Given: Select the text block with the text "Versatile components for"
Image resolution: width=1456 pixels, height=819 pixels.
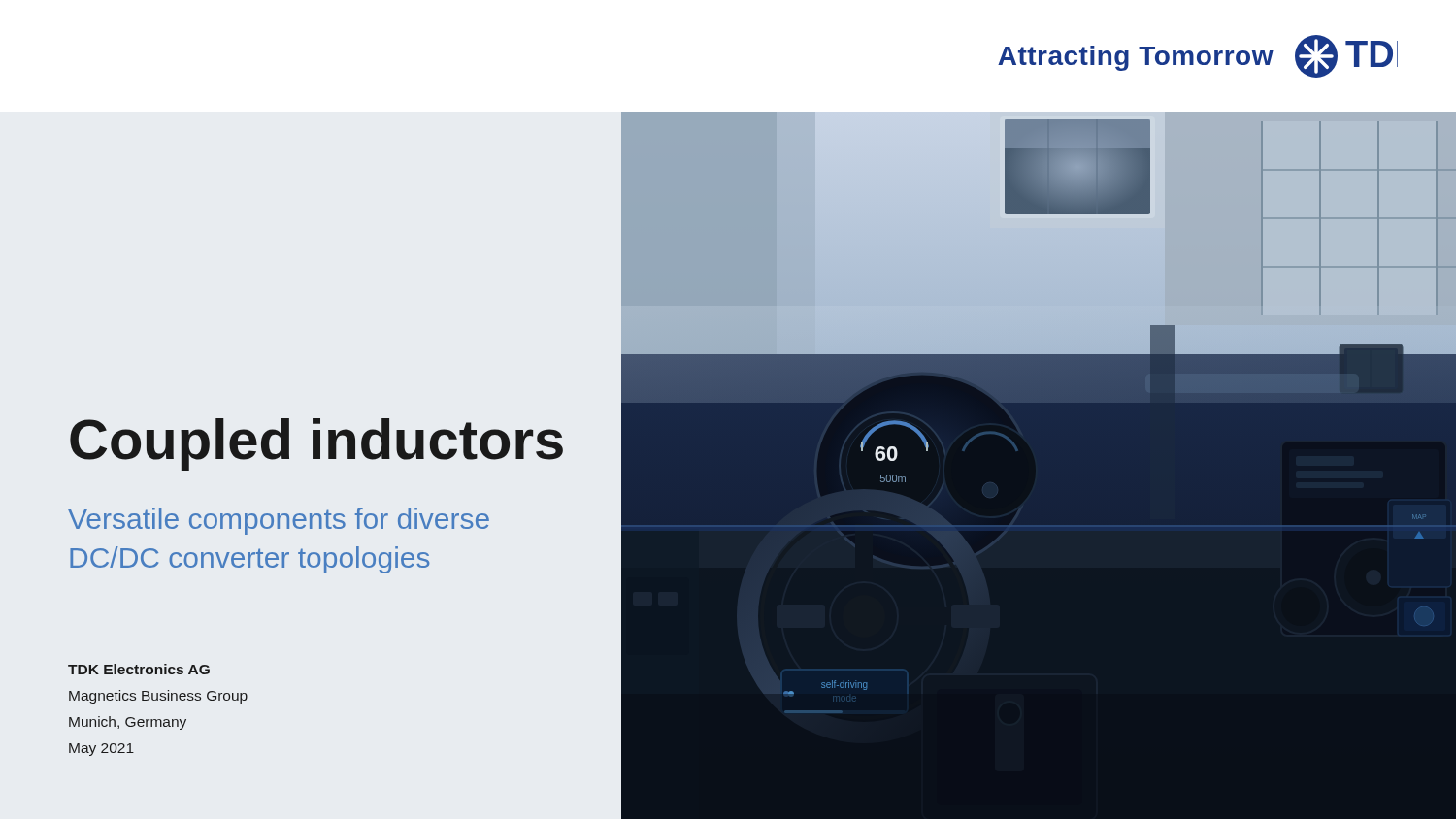Looking at the screenshot, I should click(279, 538).
